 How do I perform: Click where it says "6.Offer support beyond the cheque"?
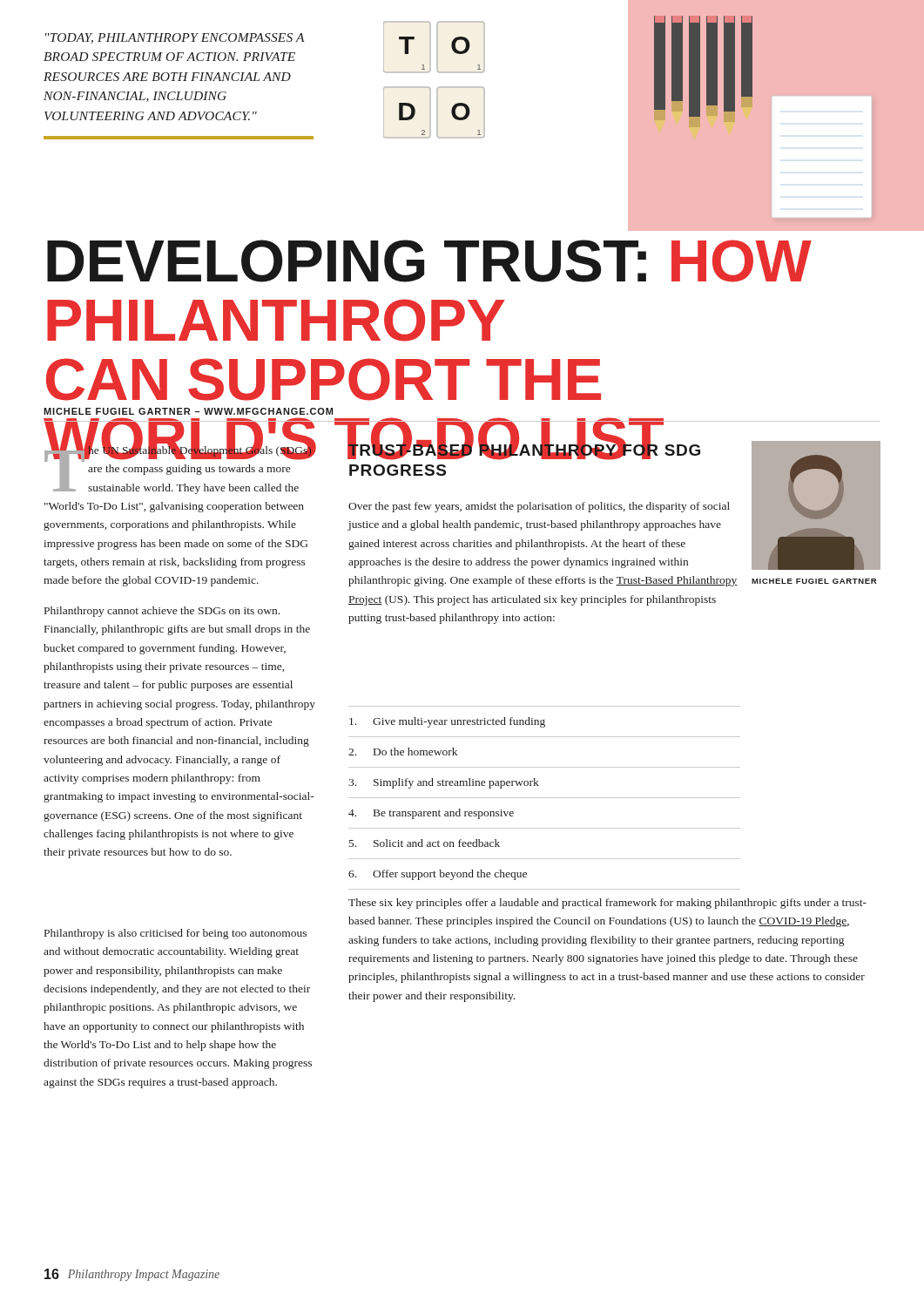tap(438, 874)
